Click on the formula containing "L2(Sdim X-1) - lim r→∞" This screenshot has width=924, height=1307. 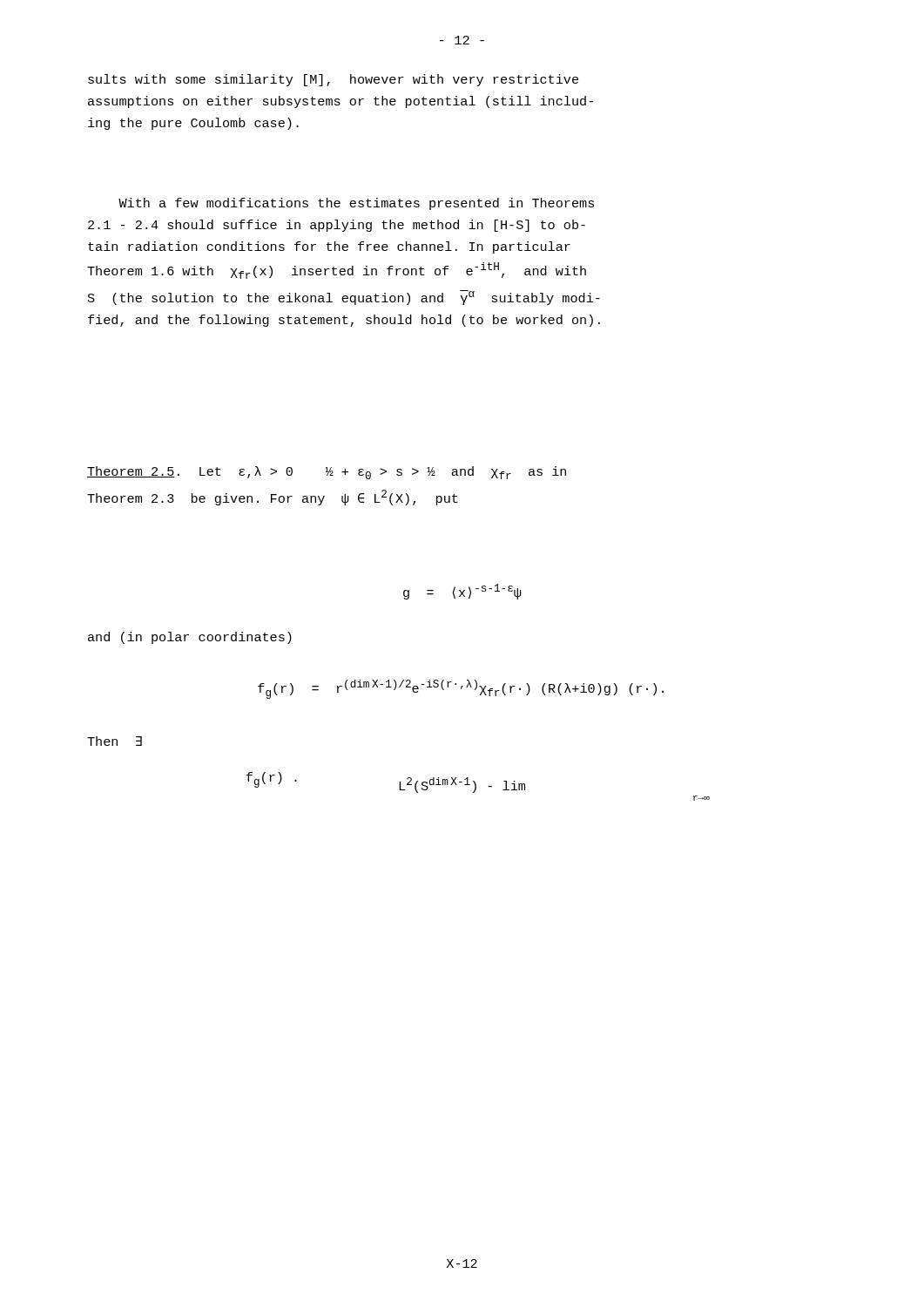click(x=477, y=793)
